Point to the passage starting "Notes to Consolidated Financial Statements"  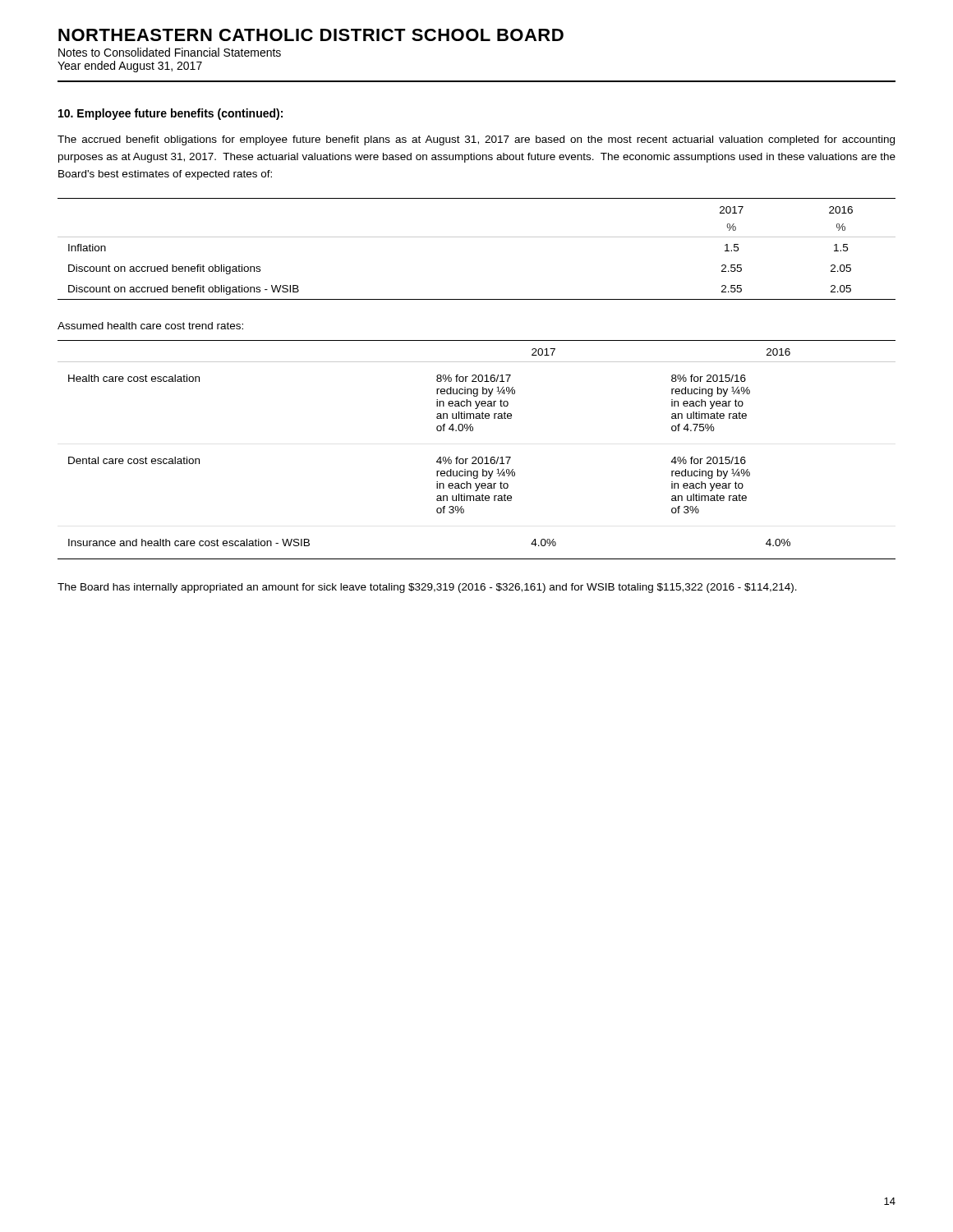169,53
